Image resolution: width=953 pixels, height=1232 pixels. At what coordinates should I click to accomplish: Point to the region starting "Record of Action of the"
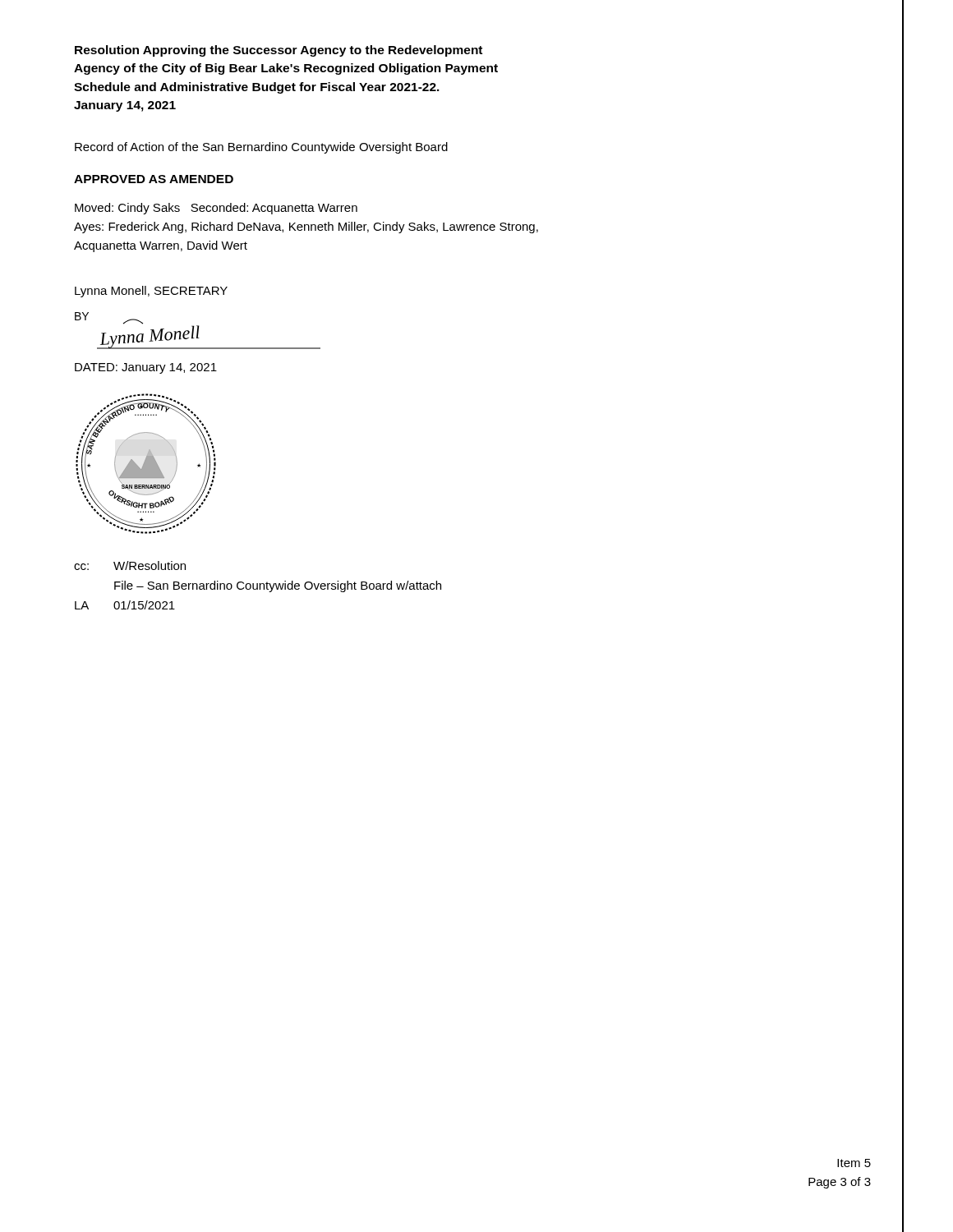[261, 146]
